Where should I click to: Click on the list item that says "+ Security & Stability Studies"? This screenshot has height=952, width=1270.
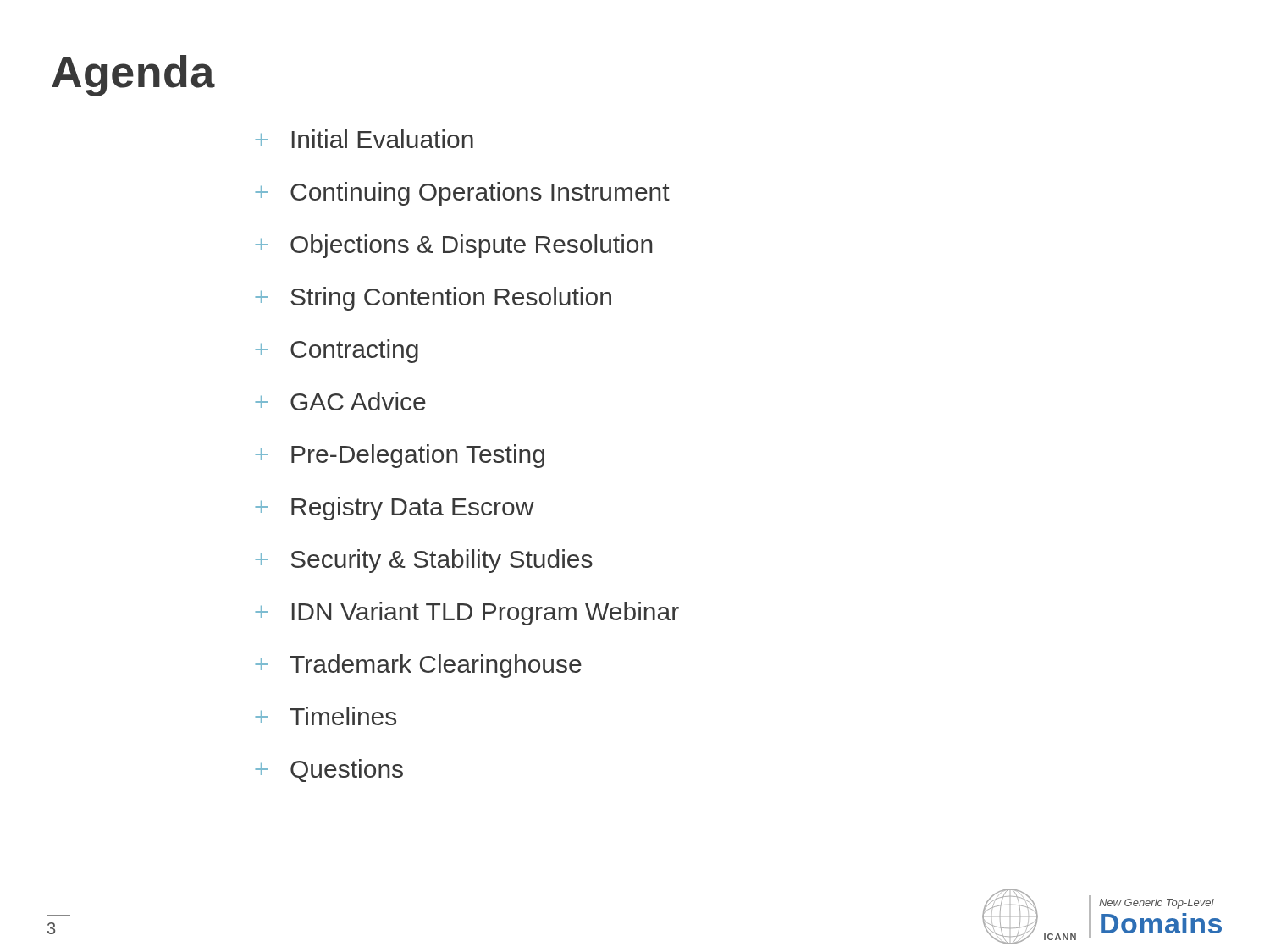coord(424,559)
